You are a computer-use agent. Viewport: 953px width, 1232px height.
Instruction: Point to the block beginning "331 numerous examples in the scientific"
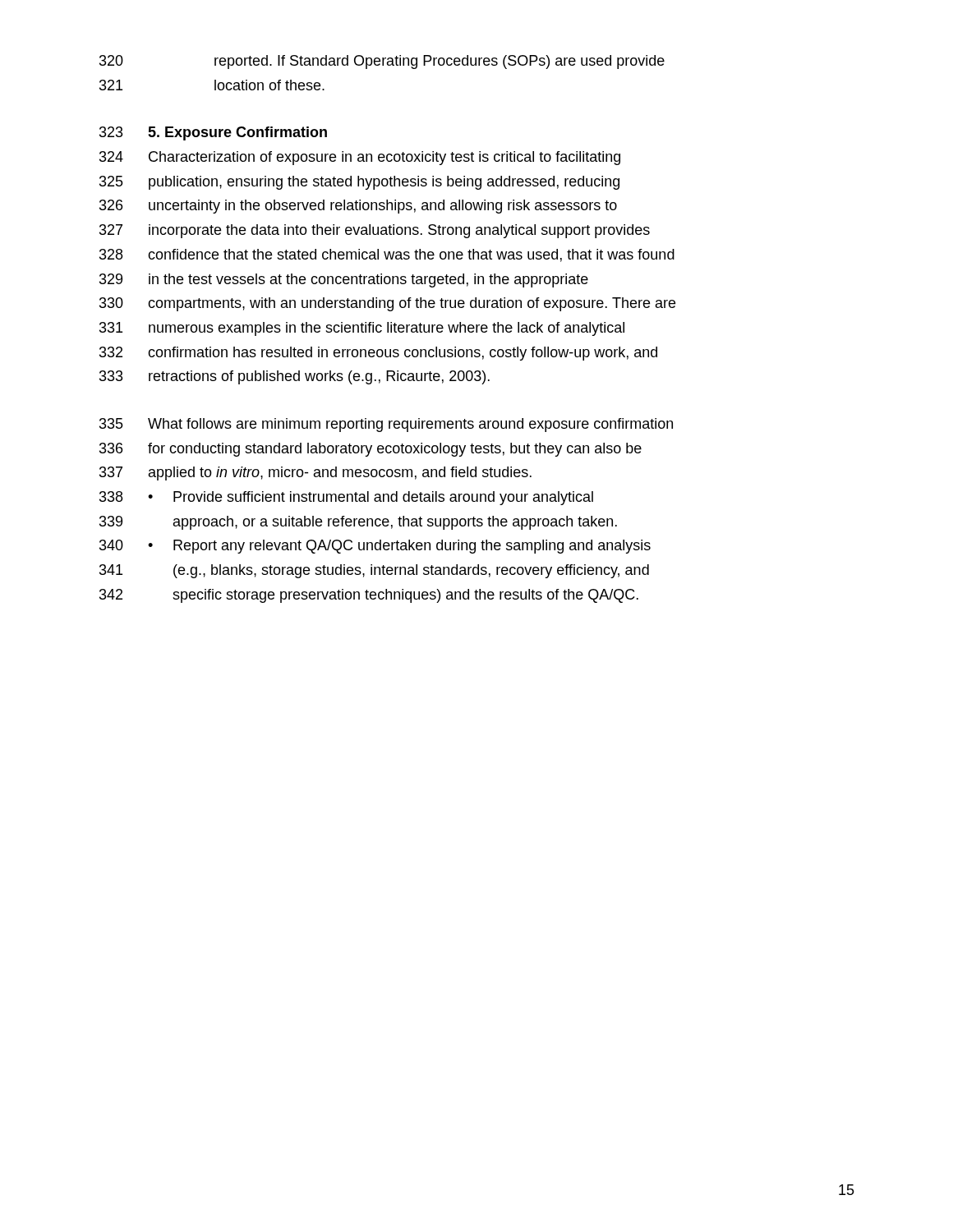coord(476,328)
